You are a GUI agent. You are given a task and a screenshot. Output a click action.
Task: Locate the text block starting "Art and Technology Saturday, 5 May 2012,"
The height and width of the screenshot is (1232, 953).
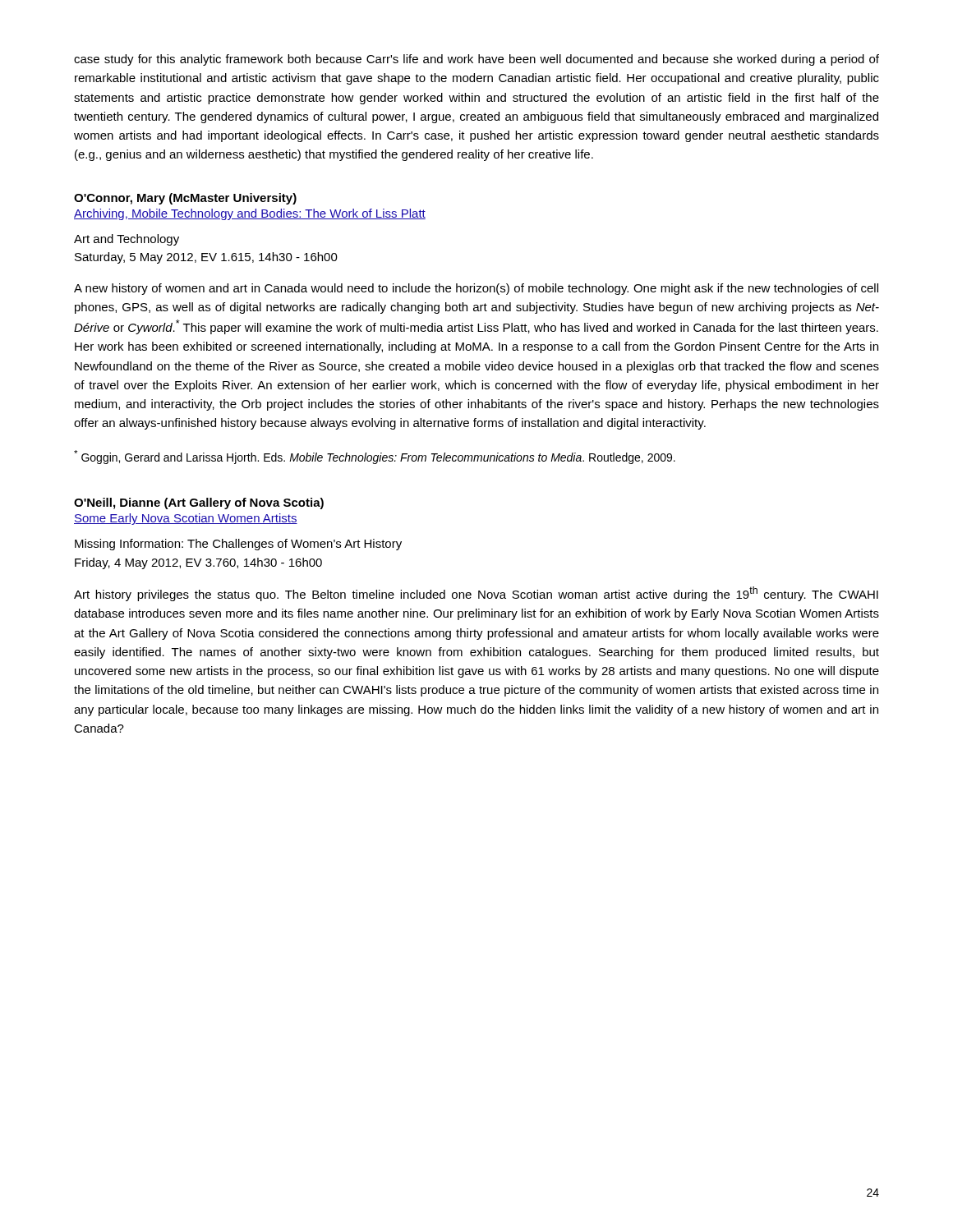[206, 247]
